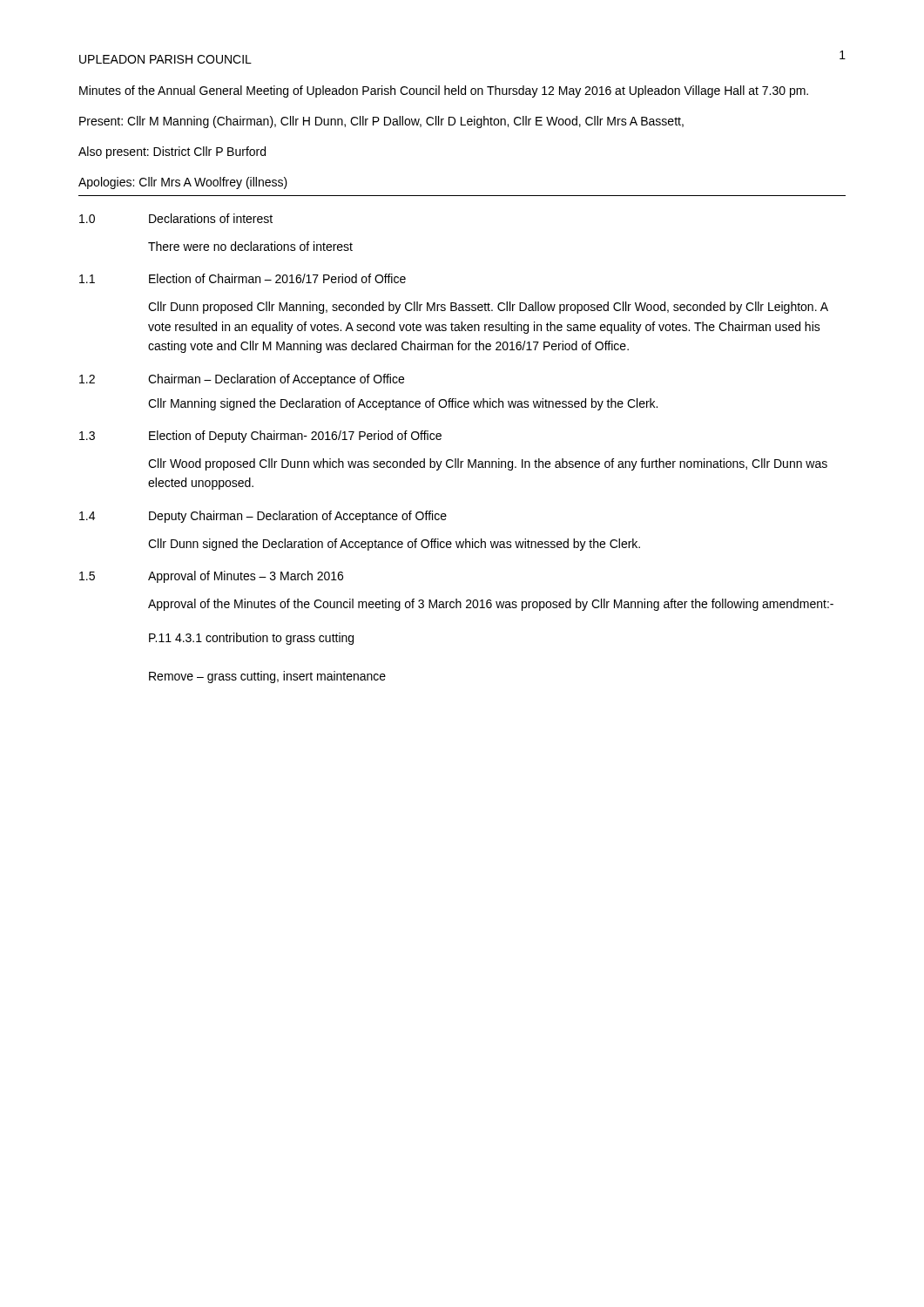Navigate to the text starting "Cllr Dunn proposed Cllr"
Image resolution: width=924 pixels, height=1307 pixels.
(488, 327)
